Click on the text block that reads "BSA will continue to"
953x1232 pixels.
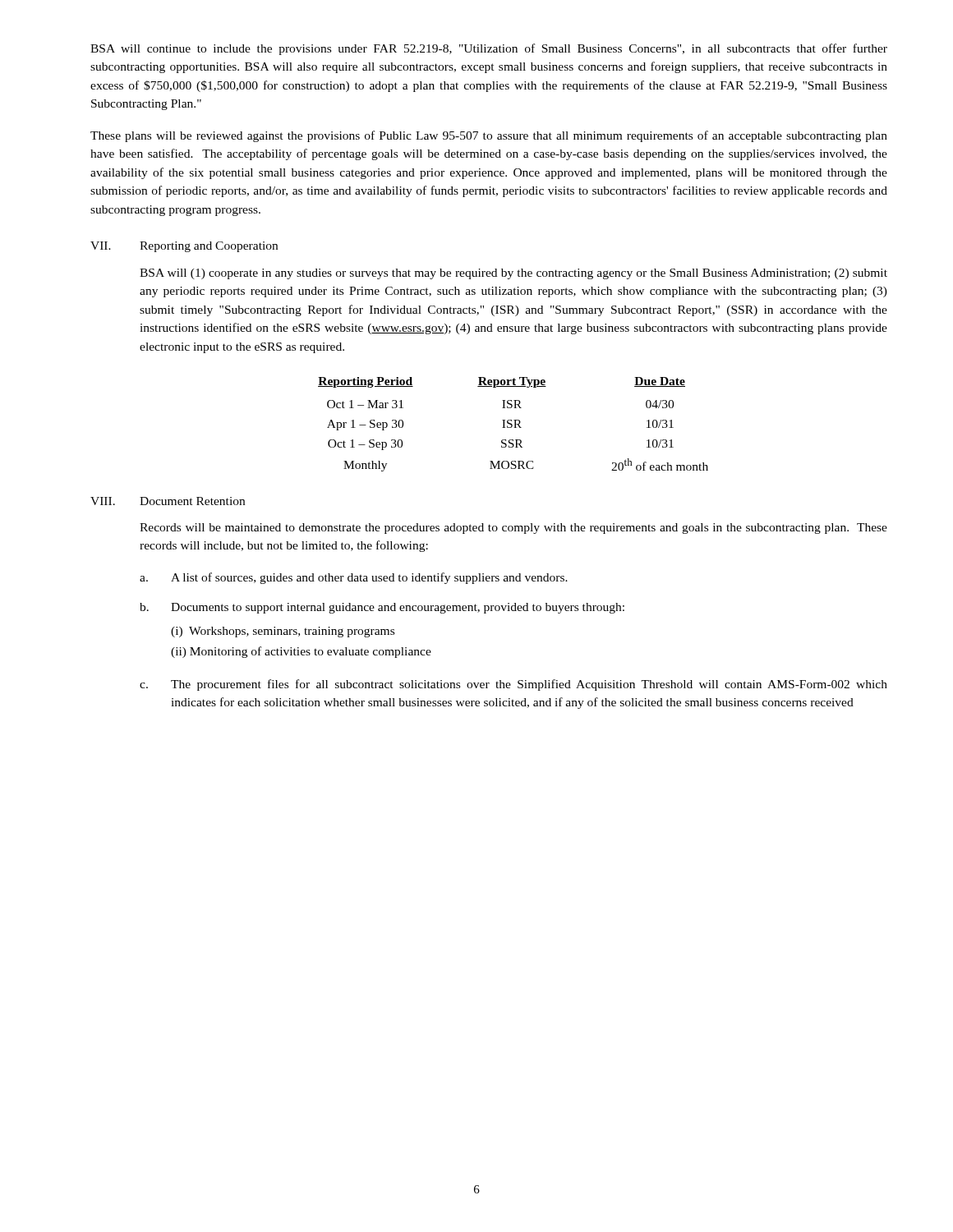pyautogui.click(x=489, y=76)
